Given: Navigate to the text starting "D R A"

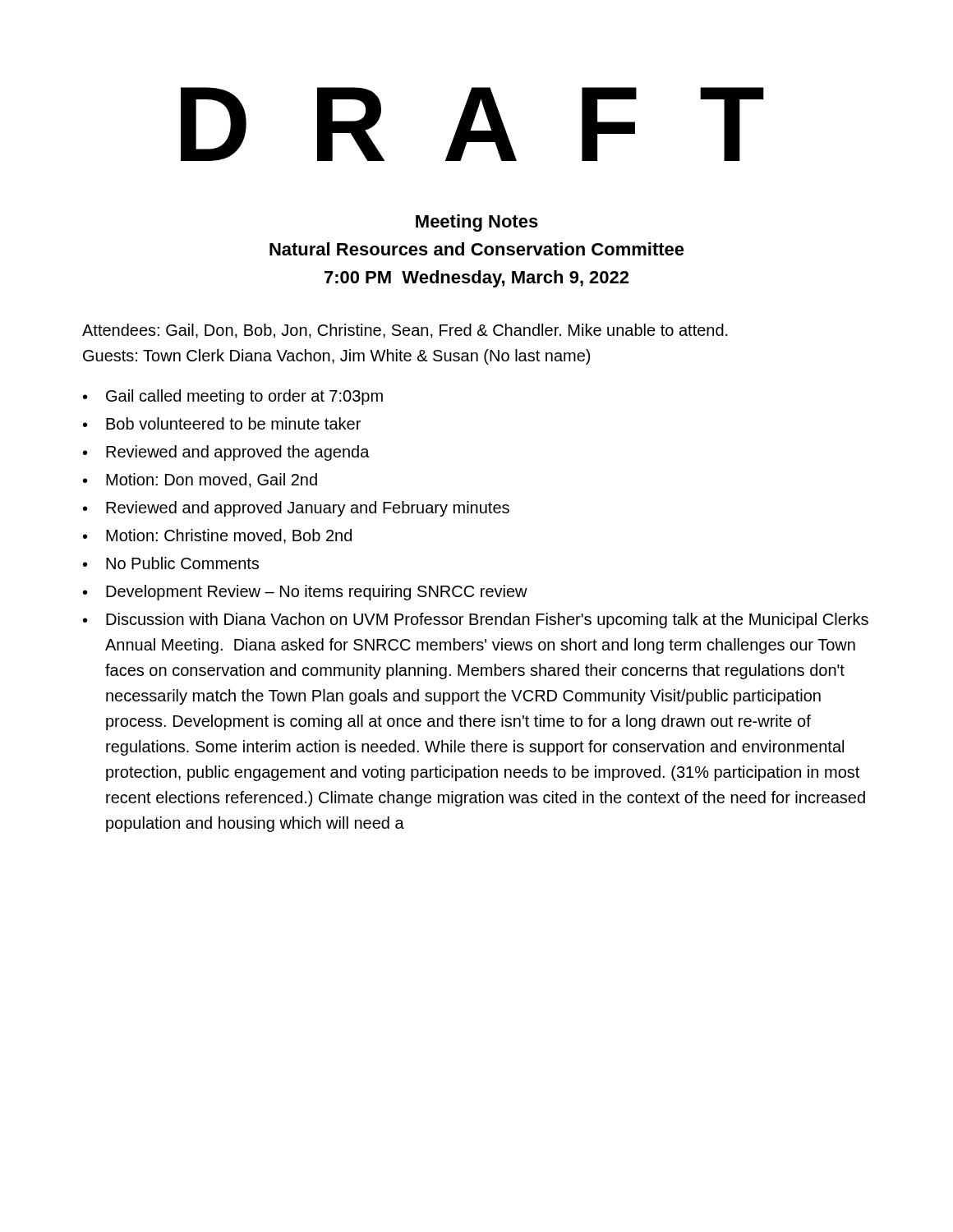Looking at the screenshot, I should tap(476, 124).
